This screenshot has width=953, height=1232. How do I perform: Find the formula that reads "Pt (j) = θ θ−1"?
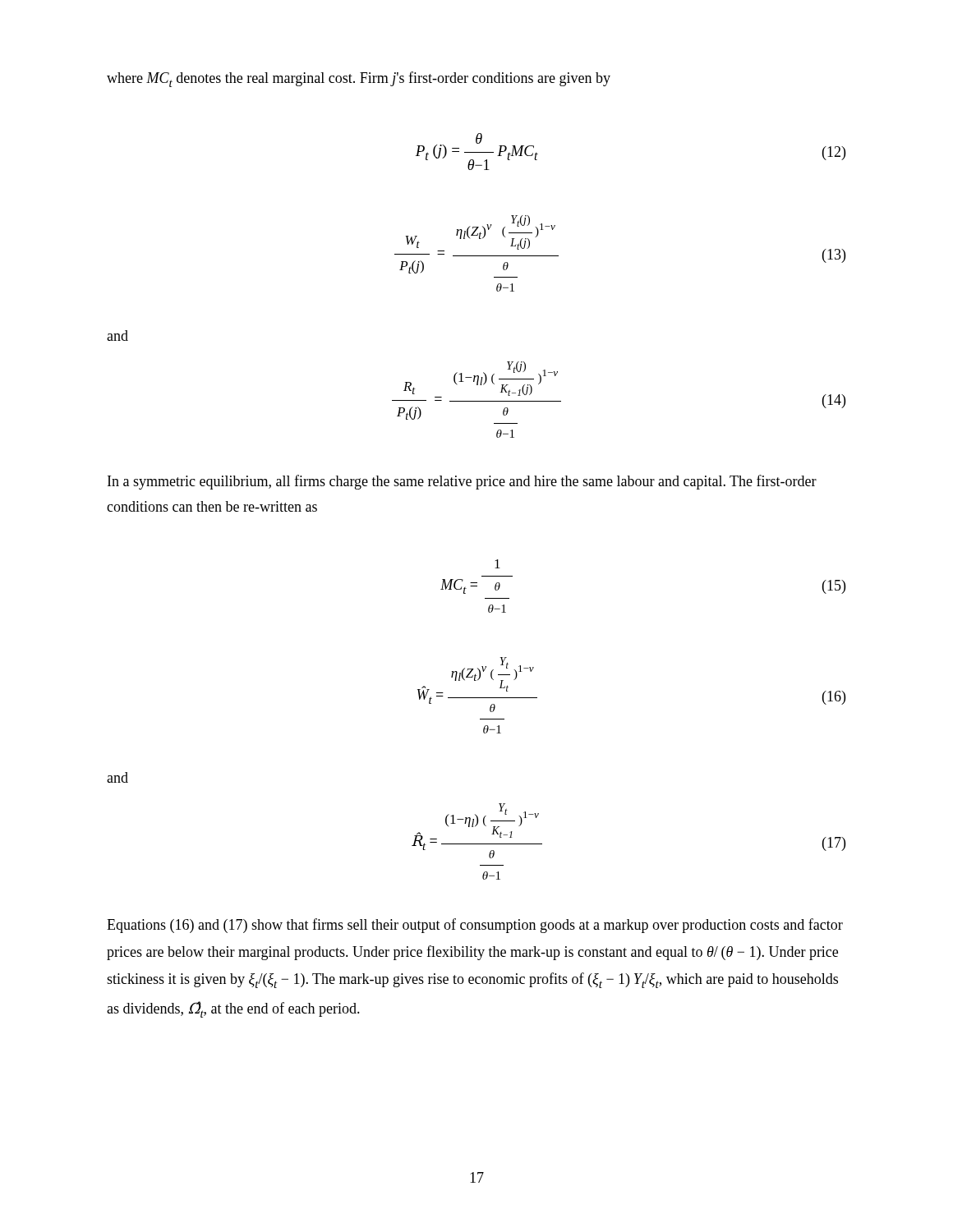pyautogui.click(x=479, y=152)
